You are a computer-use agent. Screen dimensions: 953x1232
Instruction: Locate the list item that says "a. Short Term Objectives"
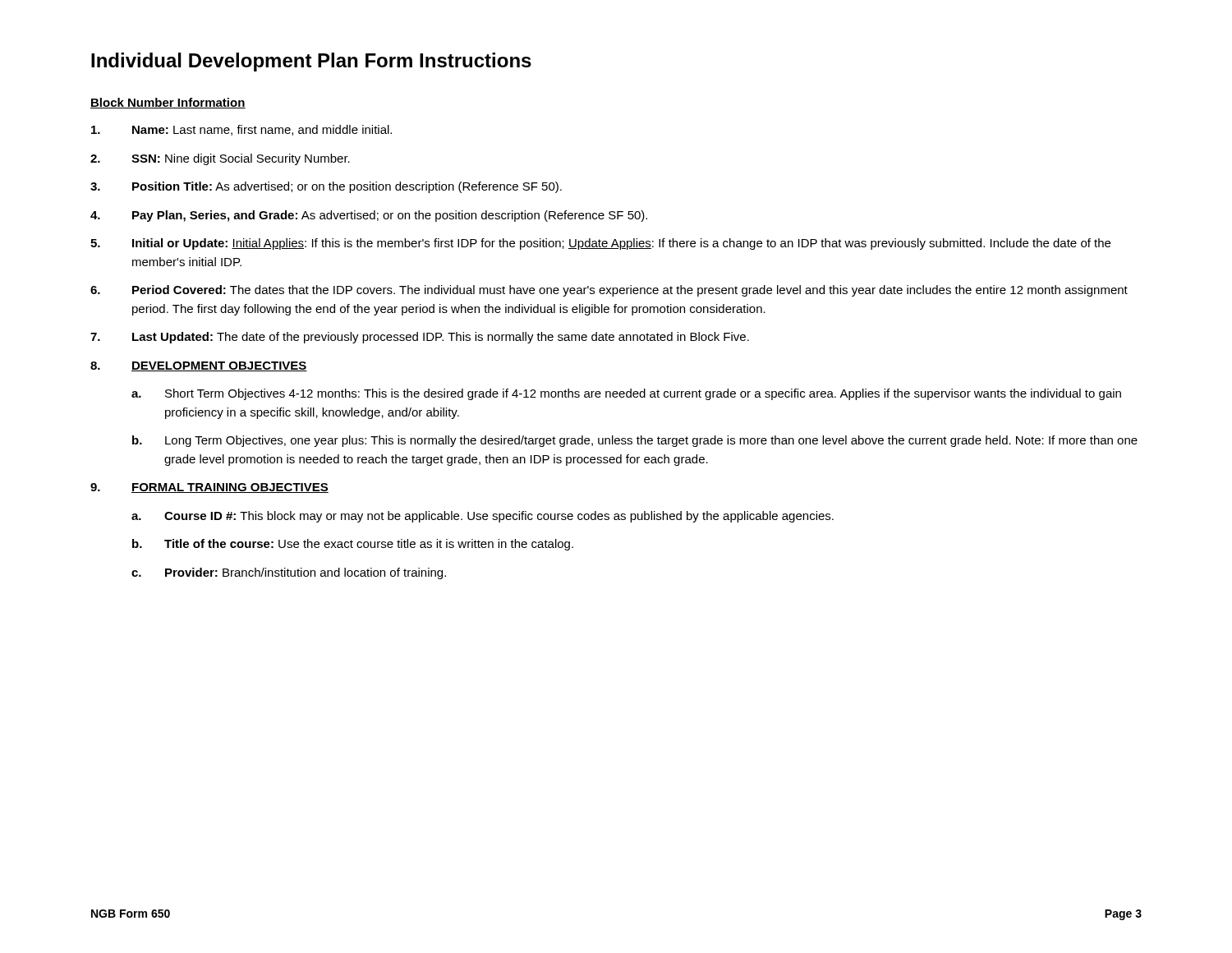(x=637, y=403)
